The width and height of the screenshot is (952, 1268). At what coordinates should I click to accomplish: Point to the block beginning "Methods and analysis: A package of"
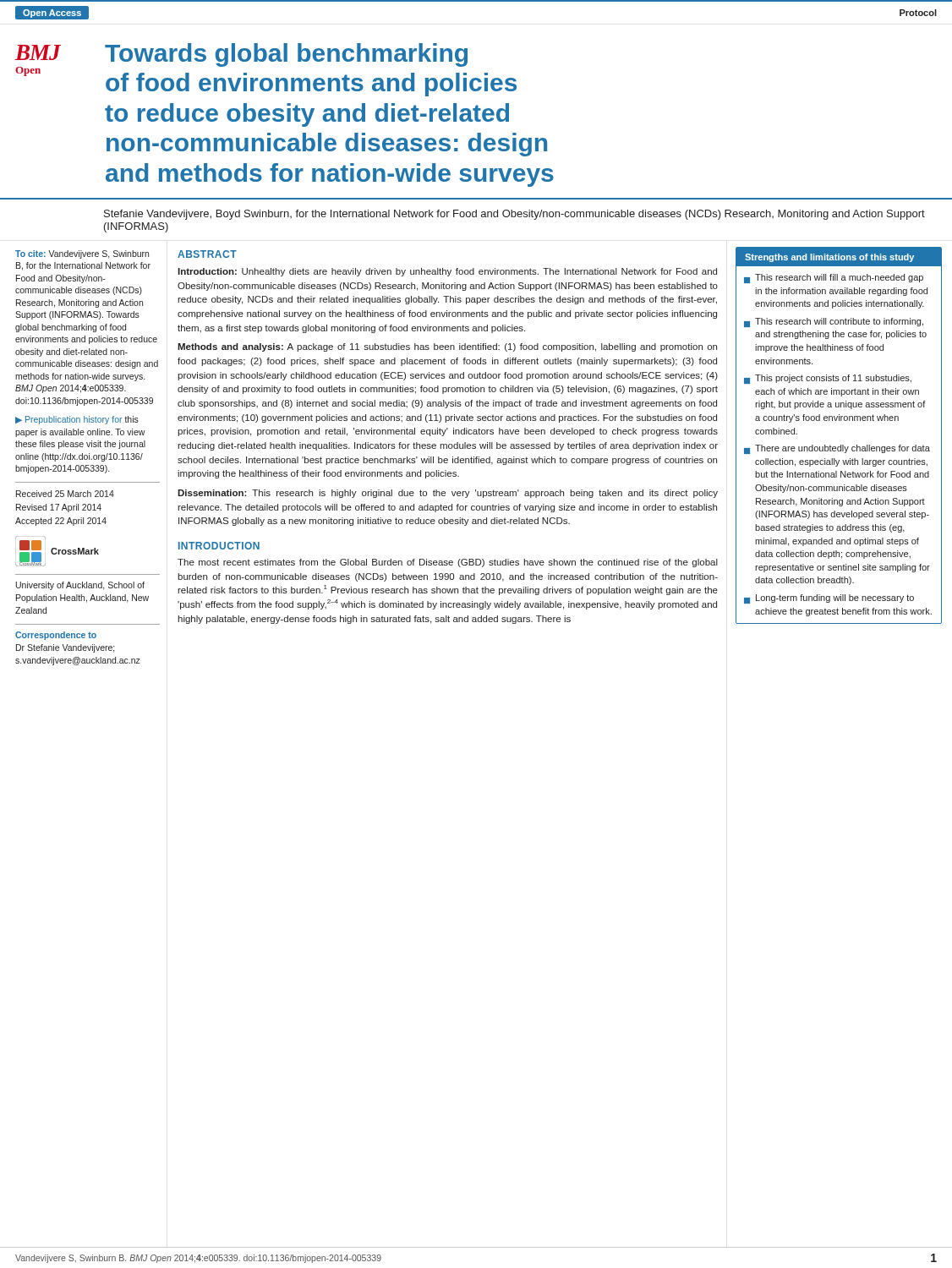[x=448, y=410]
